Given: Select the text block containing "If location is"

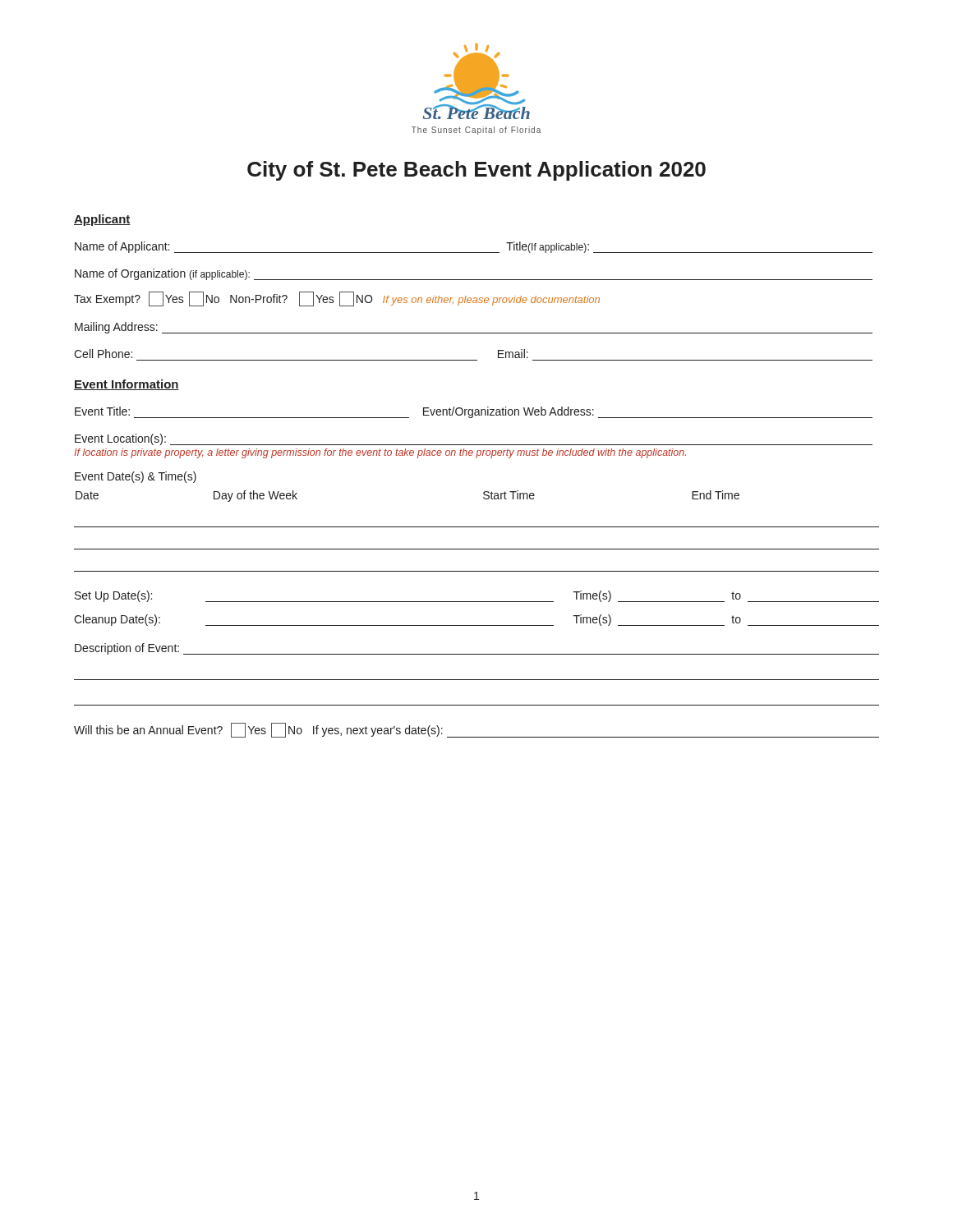Looking at the screenshot, I should tap(381, 453).
